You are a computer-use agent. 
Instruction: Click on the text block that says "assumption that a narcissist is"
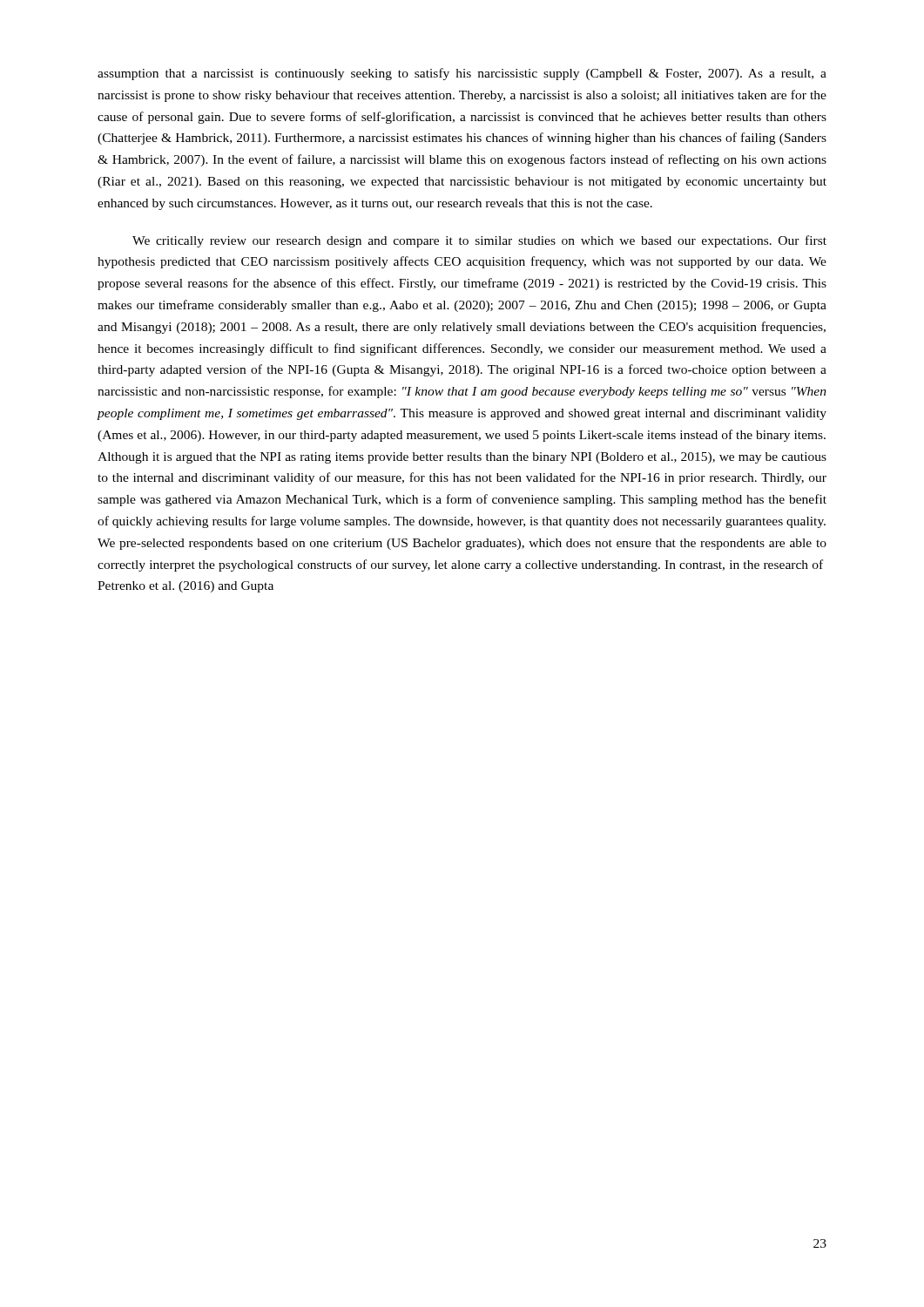click(462, 138)
